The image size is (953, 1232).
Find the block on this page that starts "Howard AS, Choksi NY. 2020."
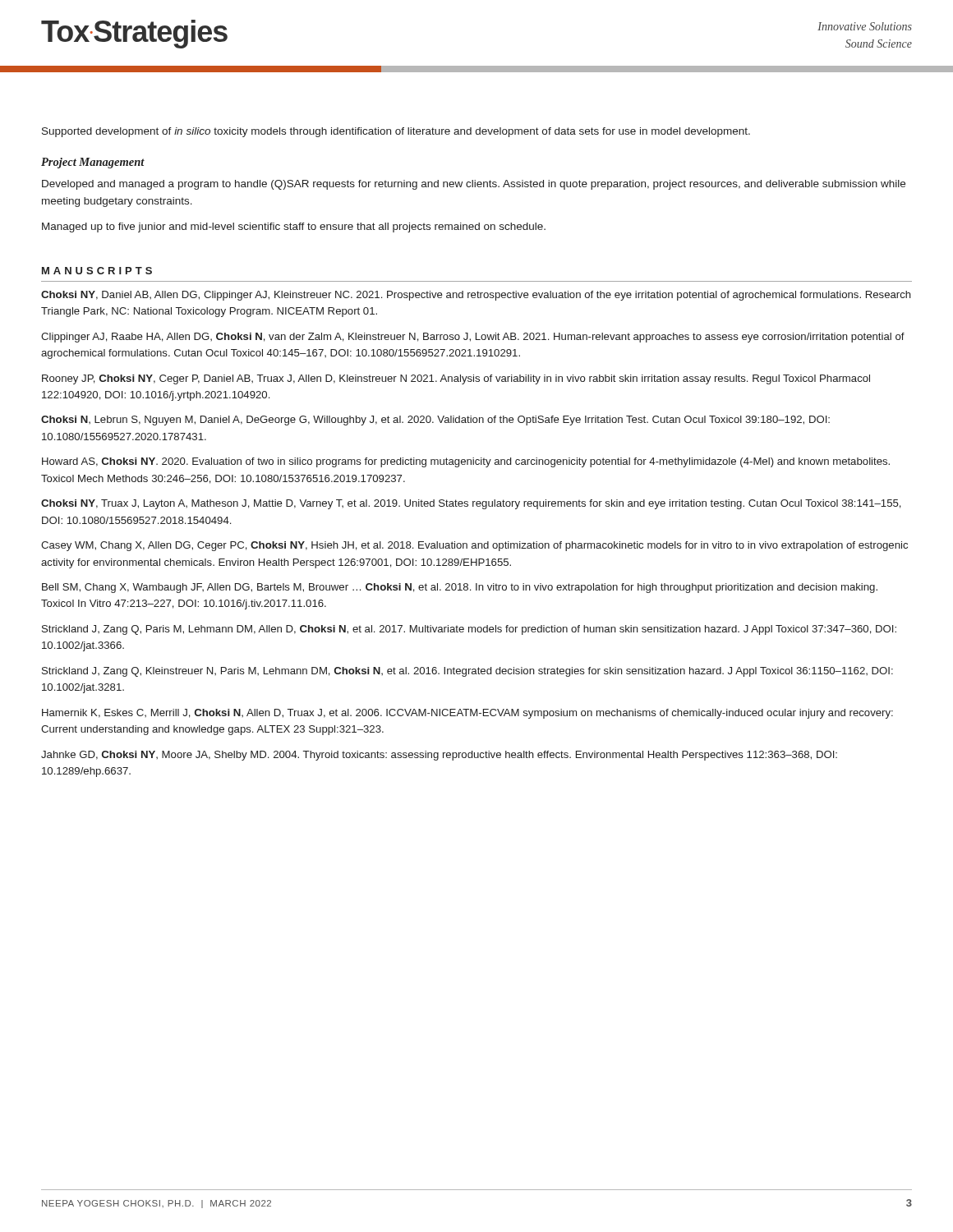pyautogui.click(x=466, y=470)
